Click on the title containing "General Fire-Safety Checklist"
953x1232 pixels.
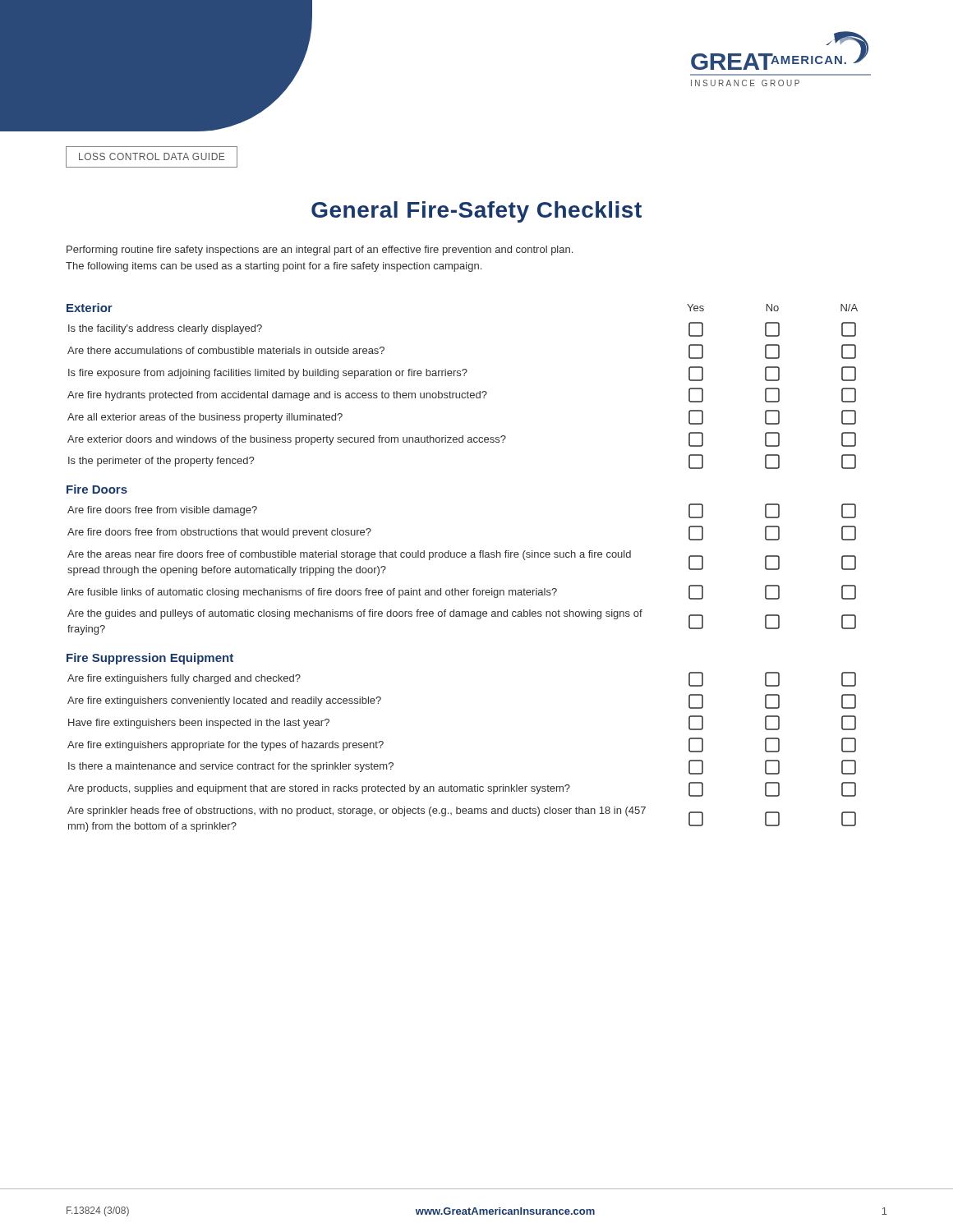(476, 210)
